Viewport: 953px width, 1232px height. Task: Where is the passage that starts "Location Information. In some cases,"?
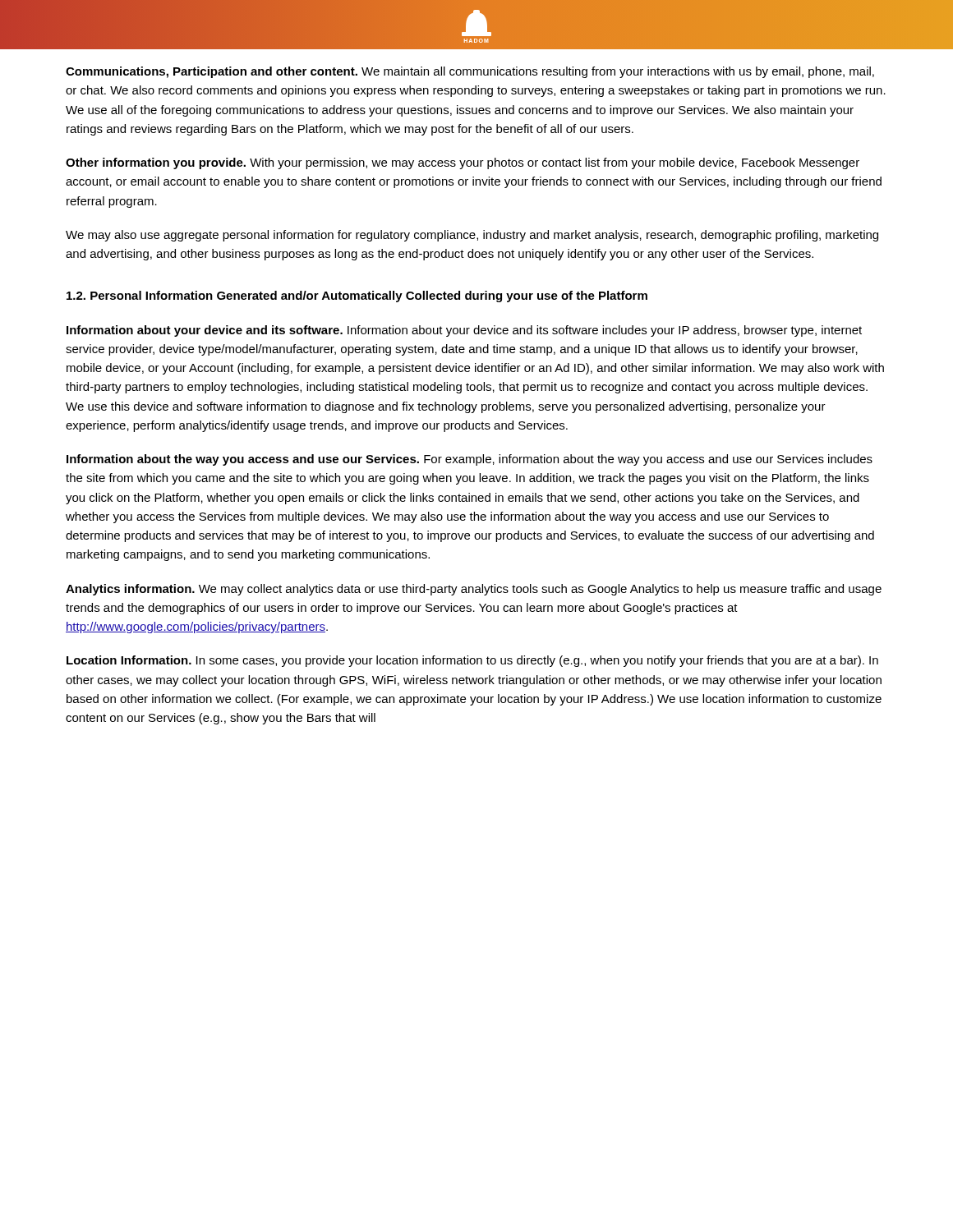pos(474,689)
